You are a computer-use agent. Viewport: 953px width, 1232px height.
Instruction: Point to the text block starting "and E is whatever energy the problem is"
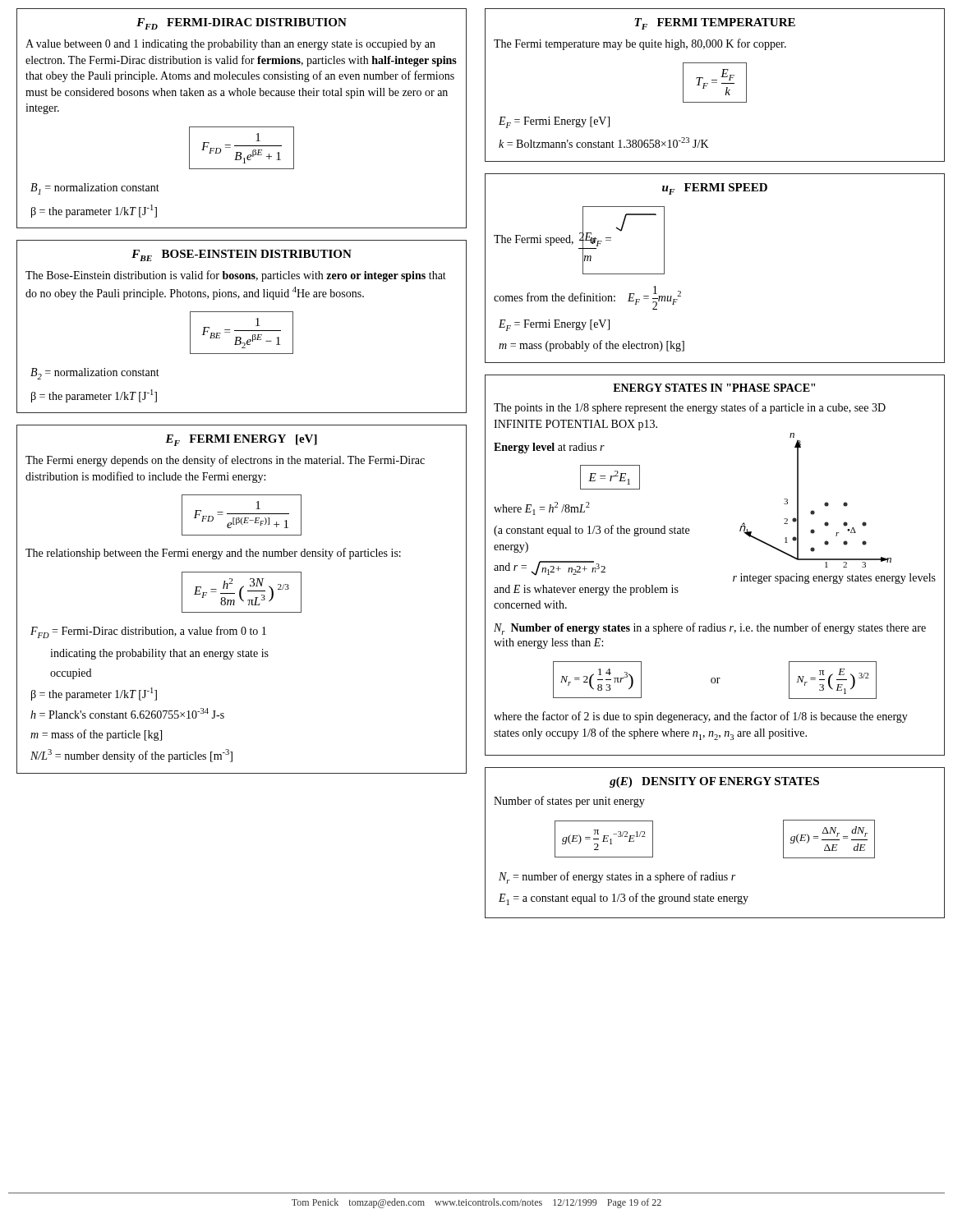(x=586, y=597)
